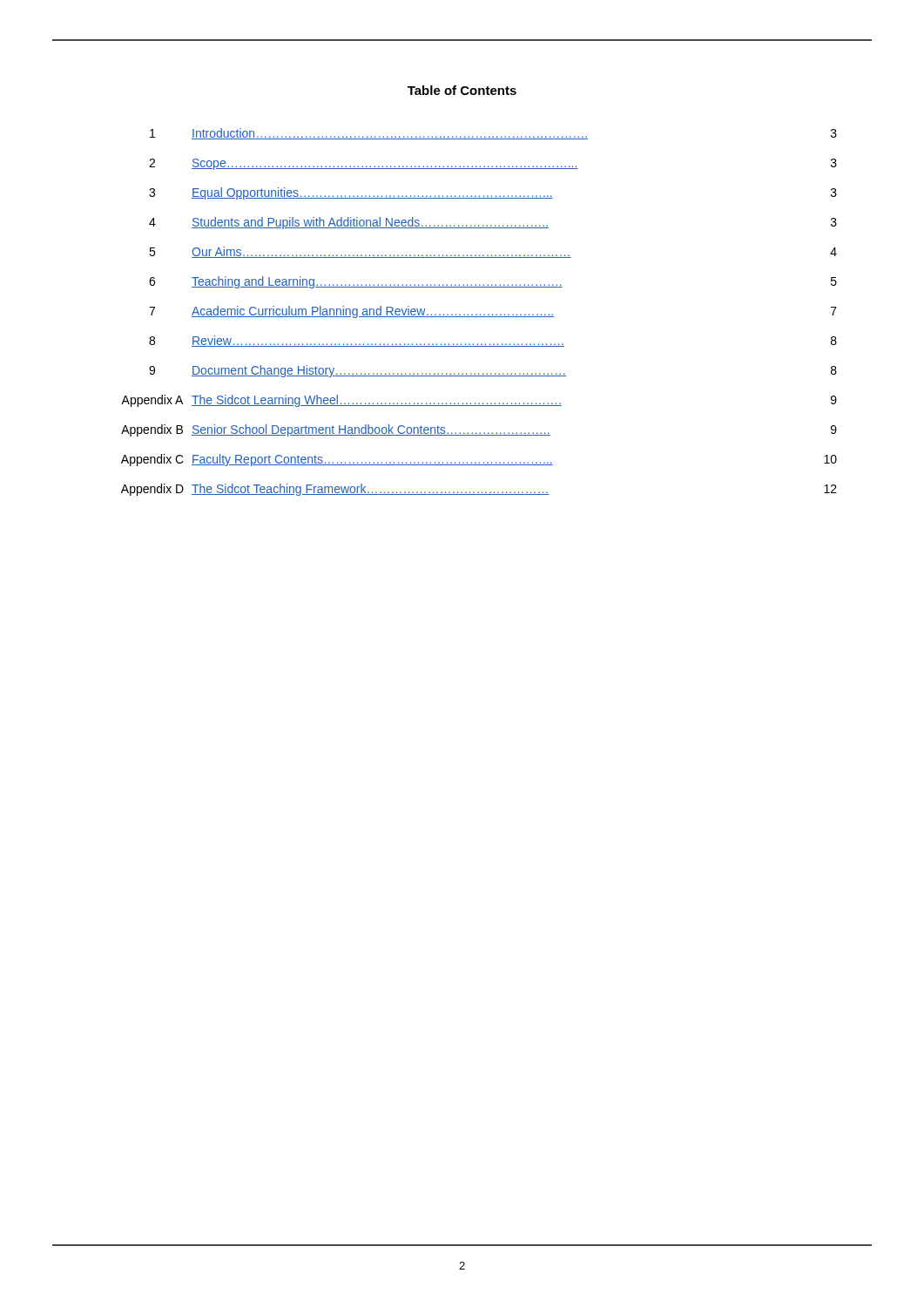Find the passage starting "Appendix C Faculty Report Contents………………………………………………..."

475,459
